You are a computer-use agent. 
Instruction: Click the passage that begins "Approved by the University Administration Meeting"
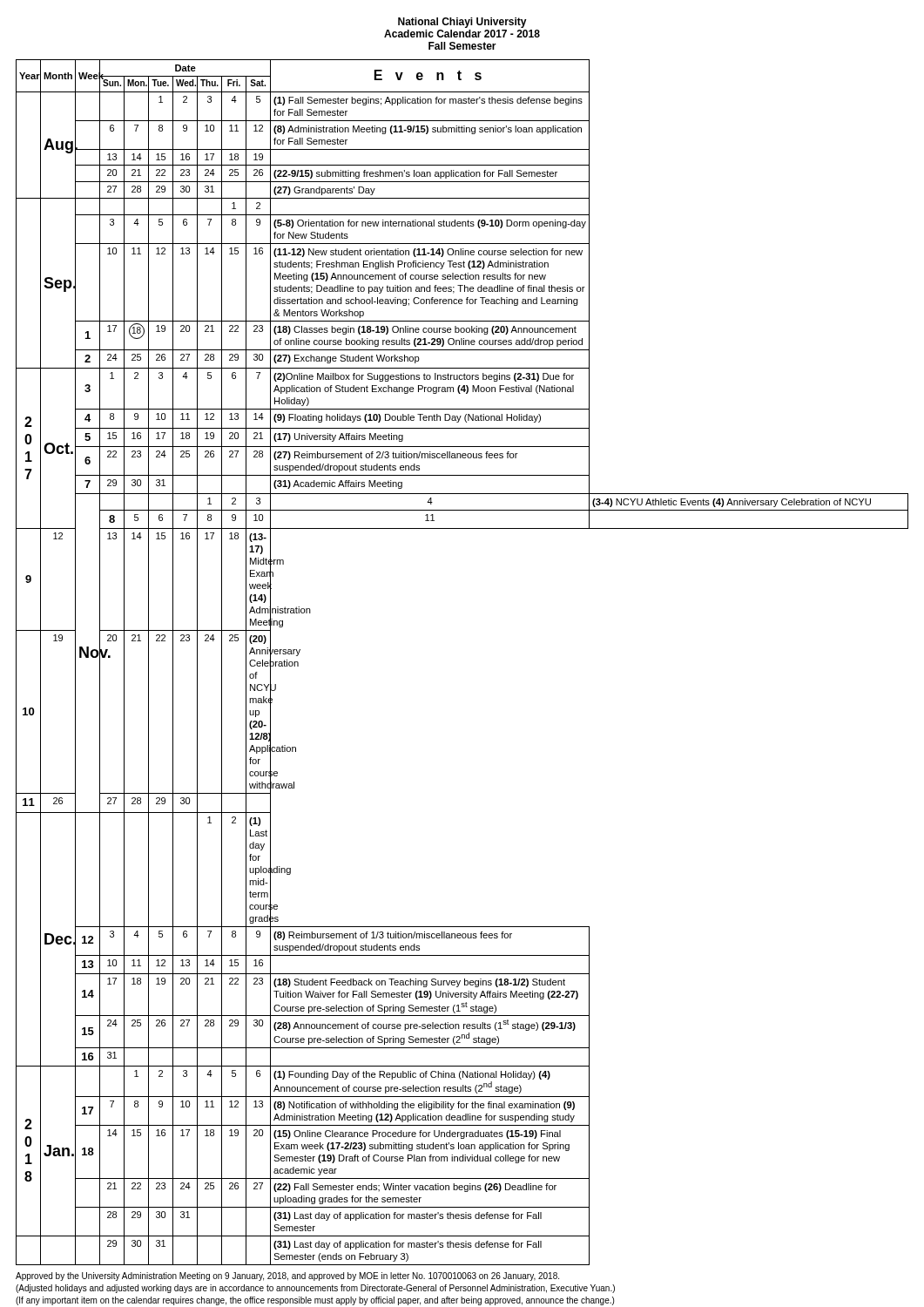315,1288
